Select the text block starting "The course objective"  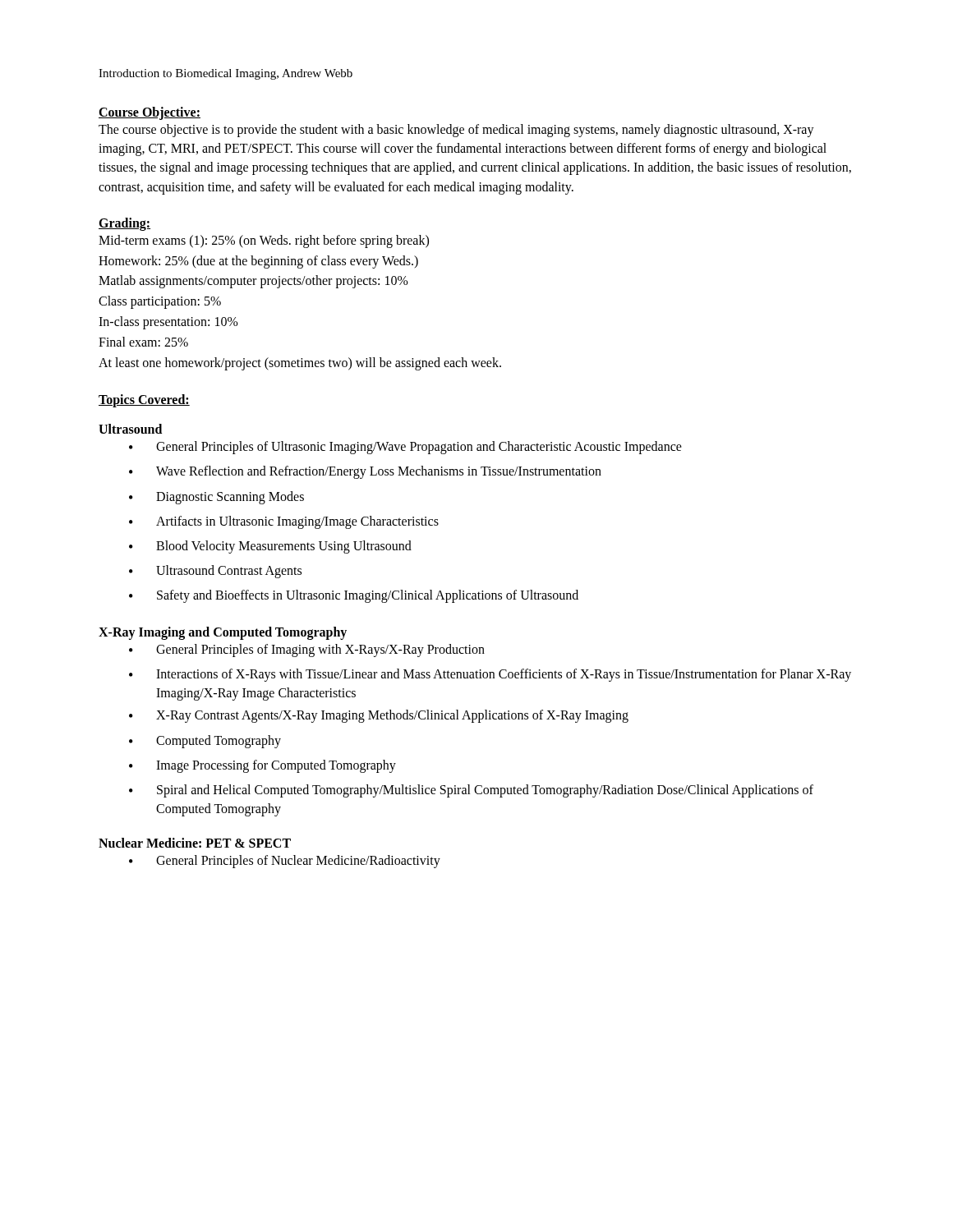click(x=476, y=158)
